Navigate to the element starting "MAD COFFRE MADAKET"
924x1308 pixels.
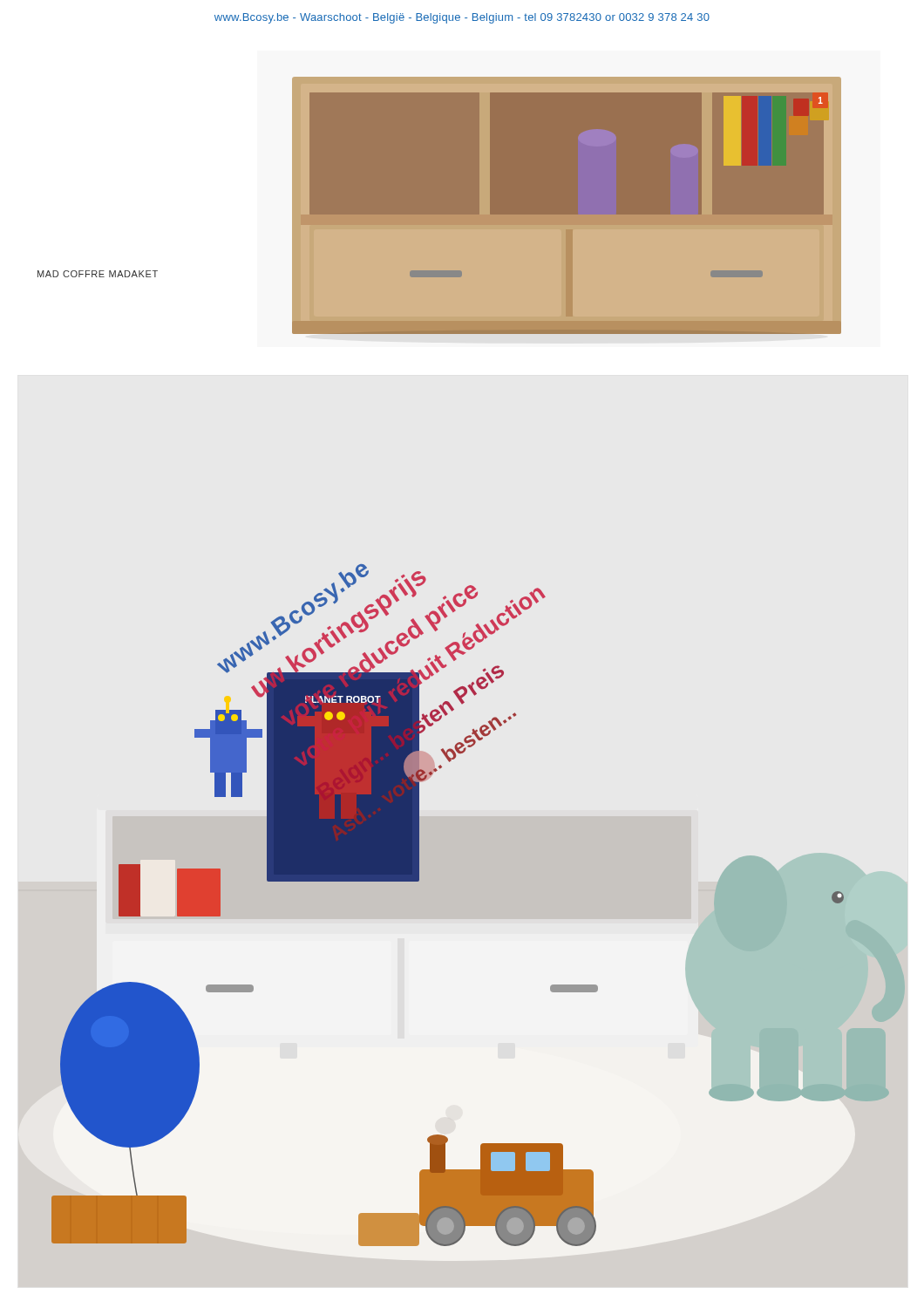click(x=98, y=274)
